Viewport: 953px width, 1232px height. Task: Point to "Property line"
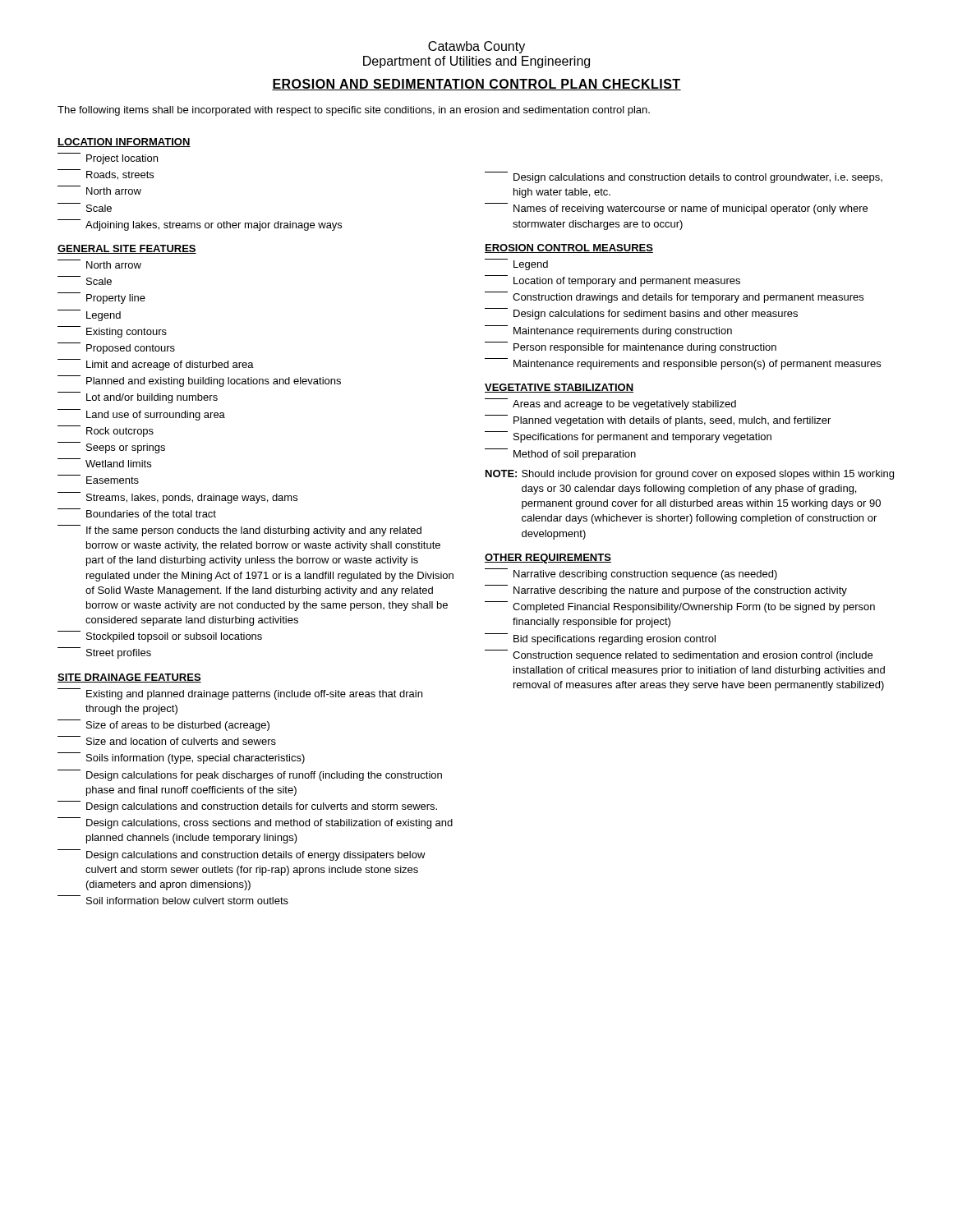click(101, 298)
